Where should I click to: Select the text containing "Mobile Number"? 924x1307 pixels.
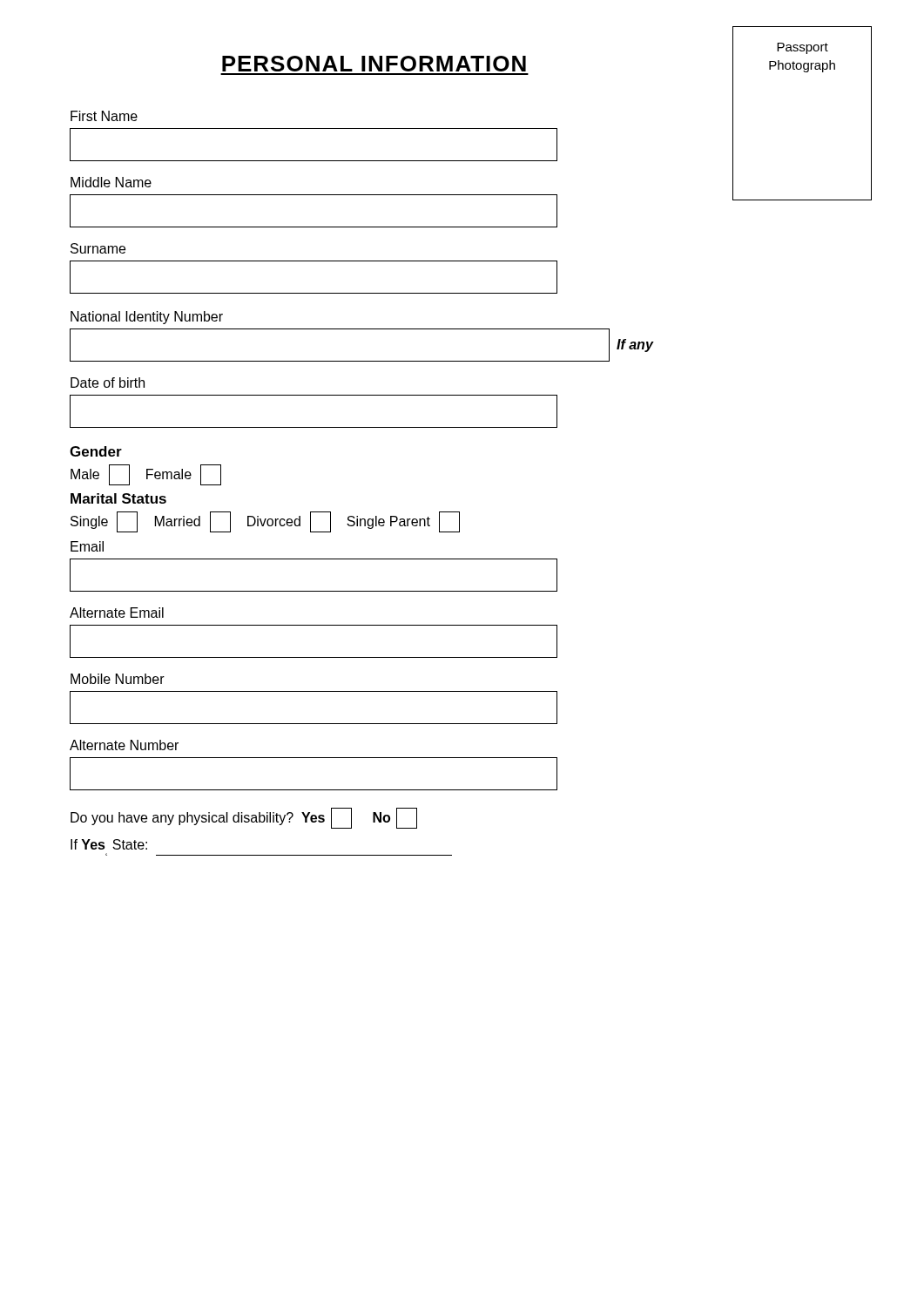[374, 698]
